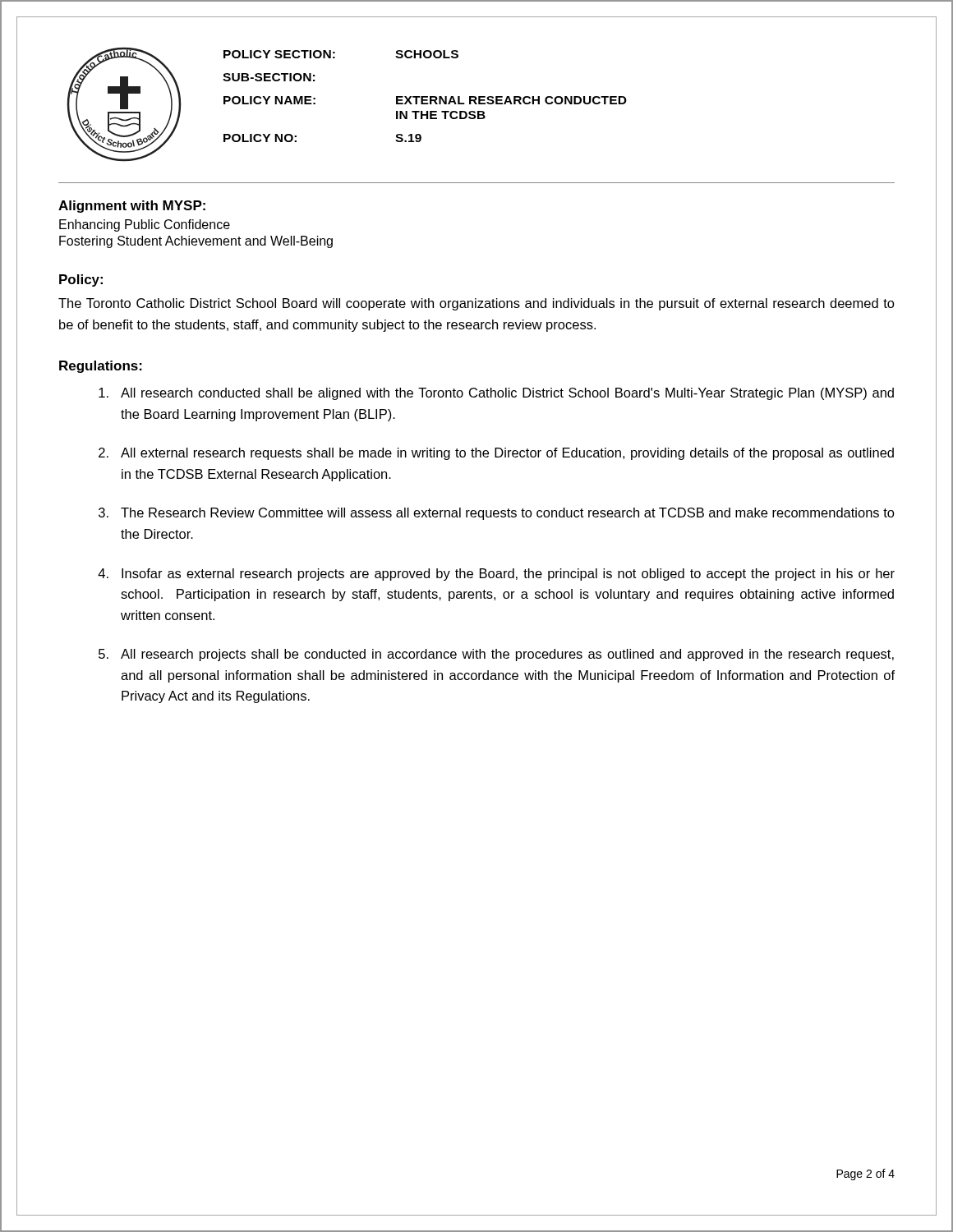Select a logo
This screenshot has width=953, height=1232.
pyautogui.click(x=128, y=106)
